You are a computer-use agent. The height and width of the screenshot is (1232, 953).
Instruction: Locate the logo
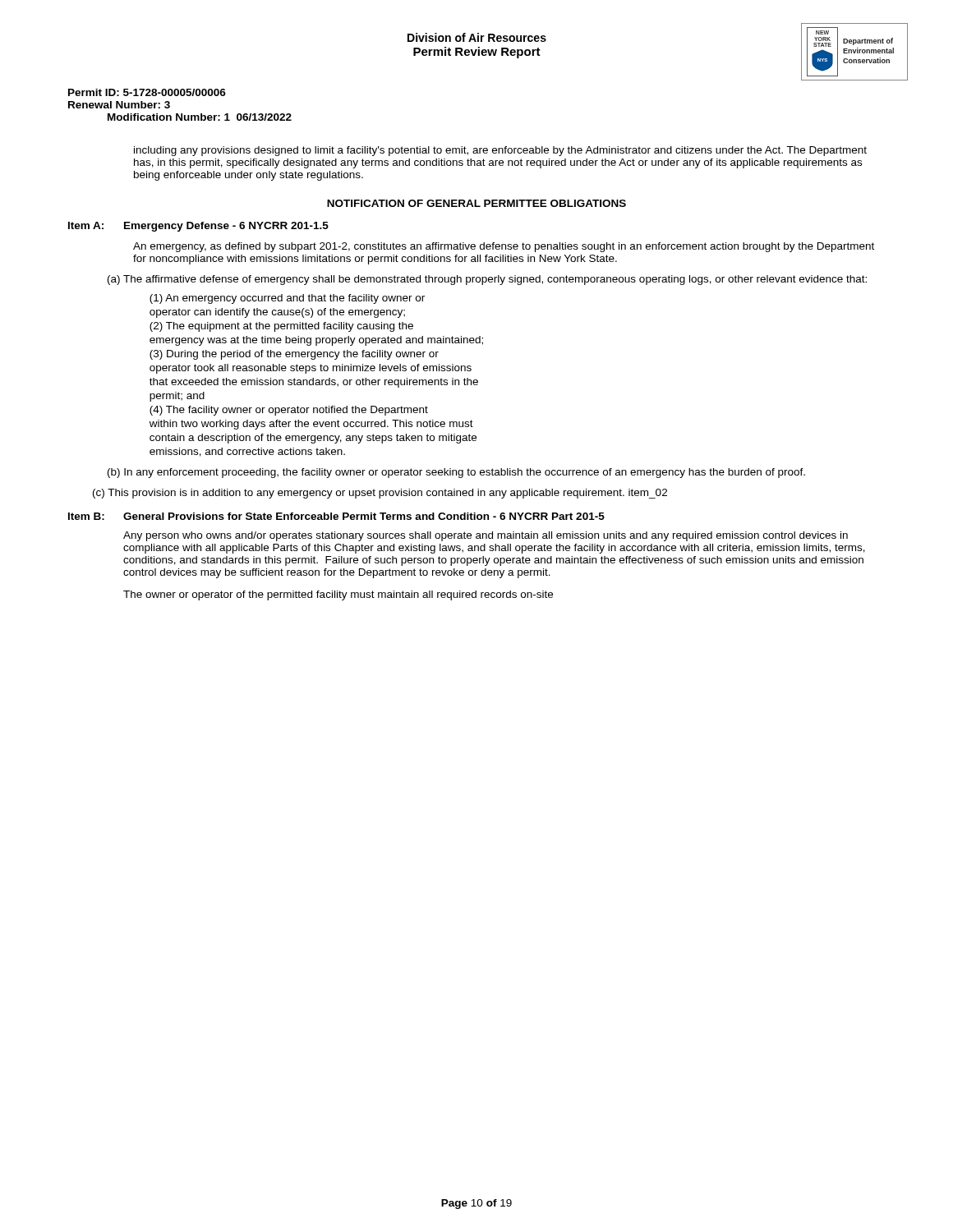point(854,52)
